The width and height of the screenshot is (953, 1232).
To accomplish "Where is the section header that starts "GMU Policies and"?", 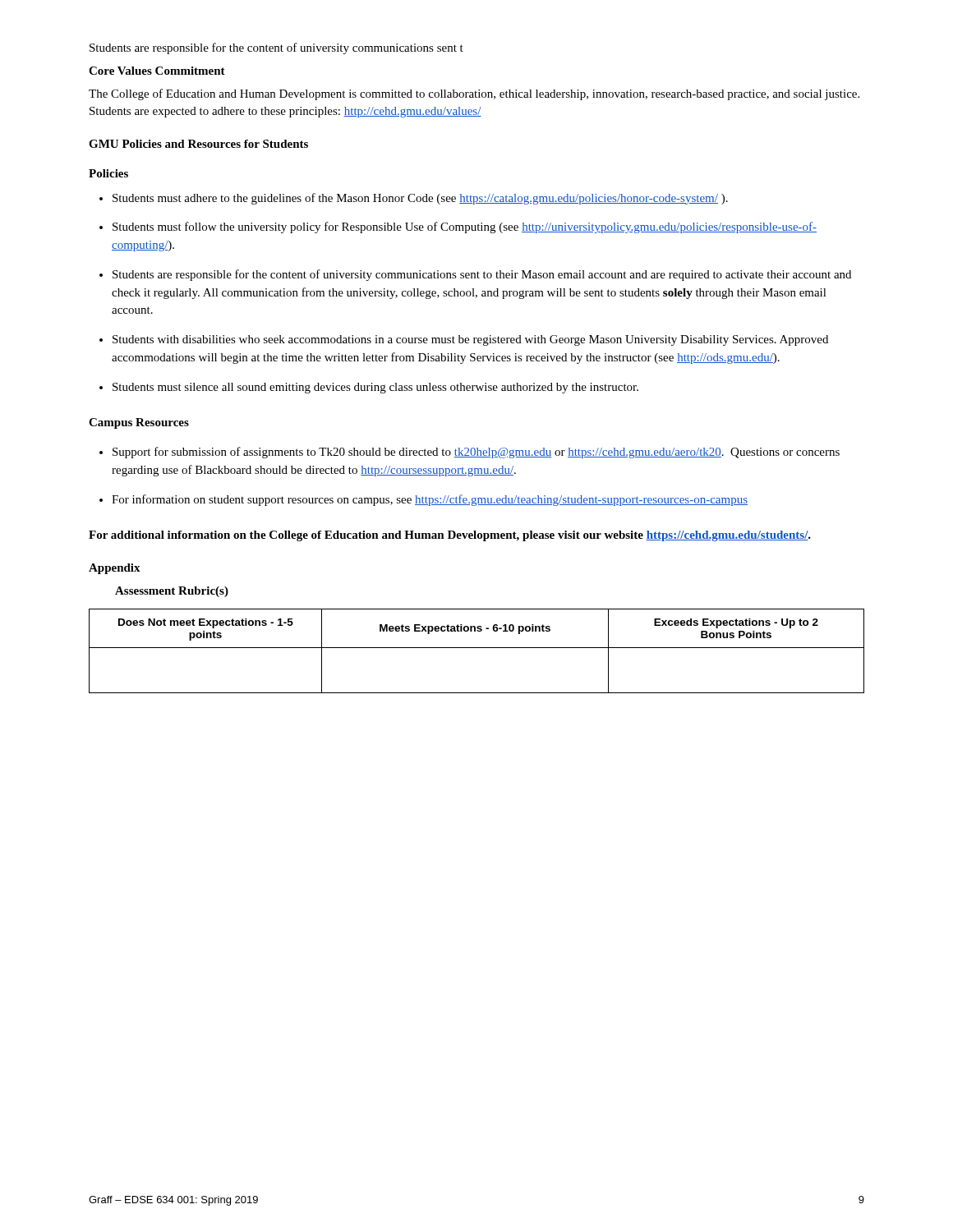I will click(x=198, y=144).
